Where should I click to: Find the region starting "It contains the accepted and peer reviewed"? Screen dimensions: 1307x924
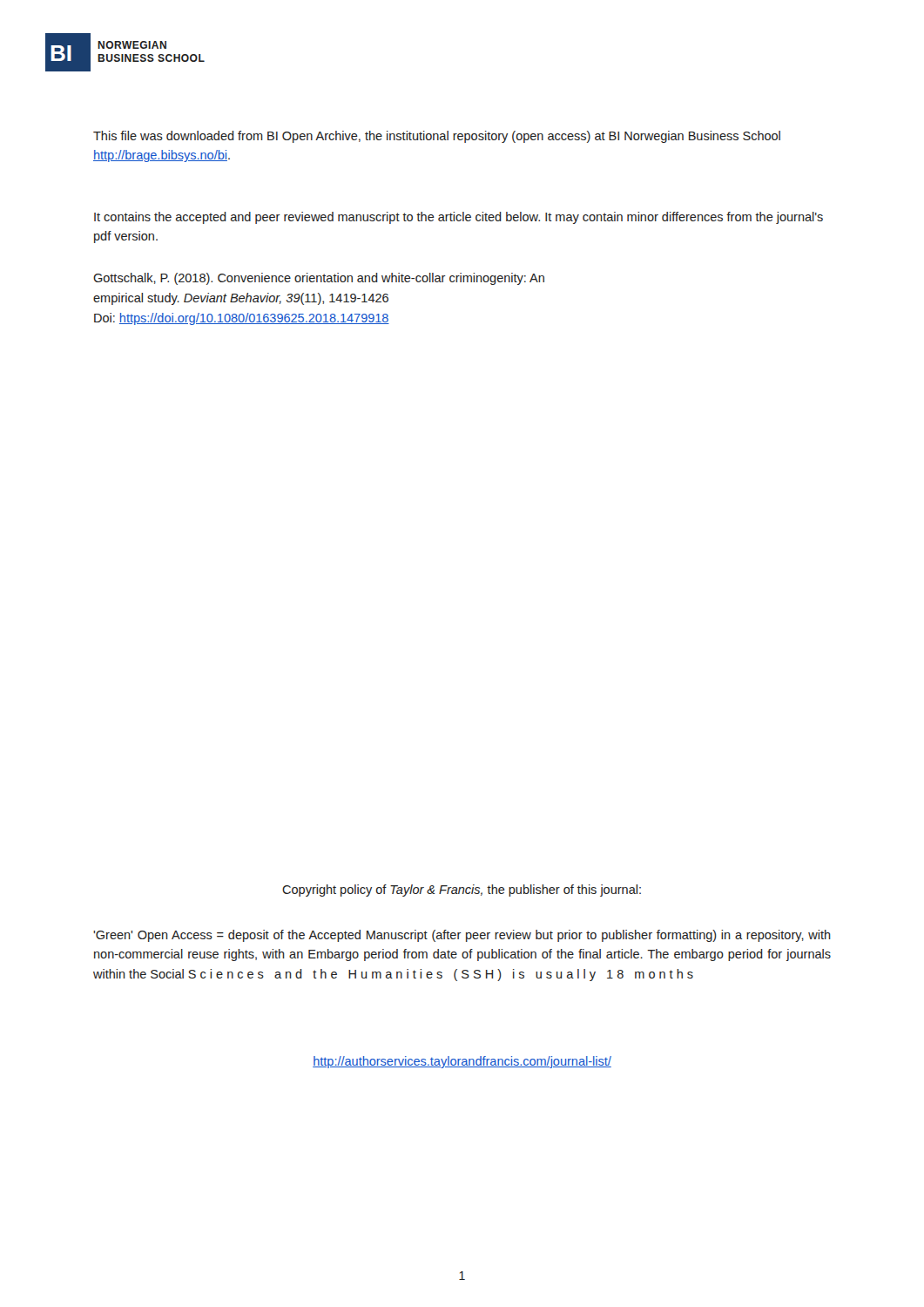point(458,227)
